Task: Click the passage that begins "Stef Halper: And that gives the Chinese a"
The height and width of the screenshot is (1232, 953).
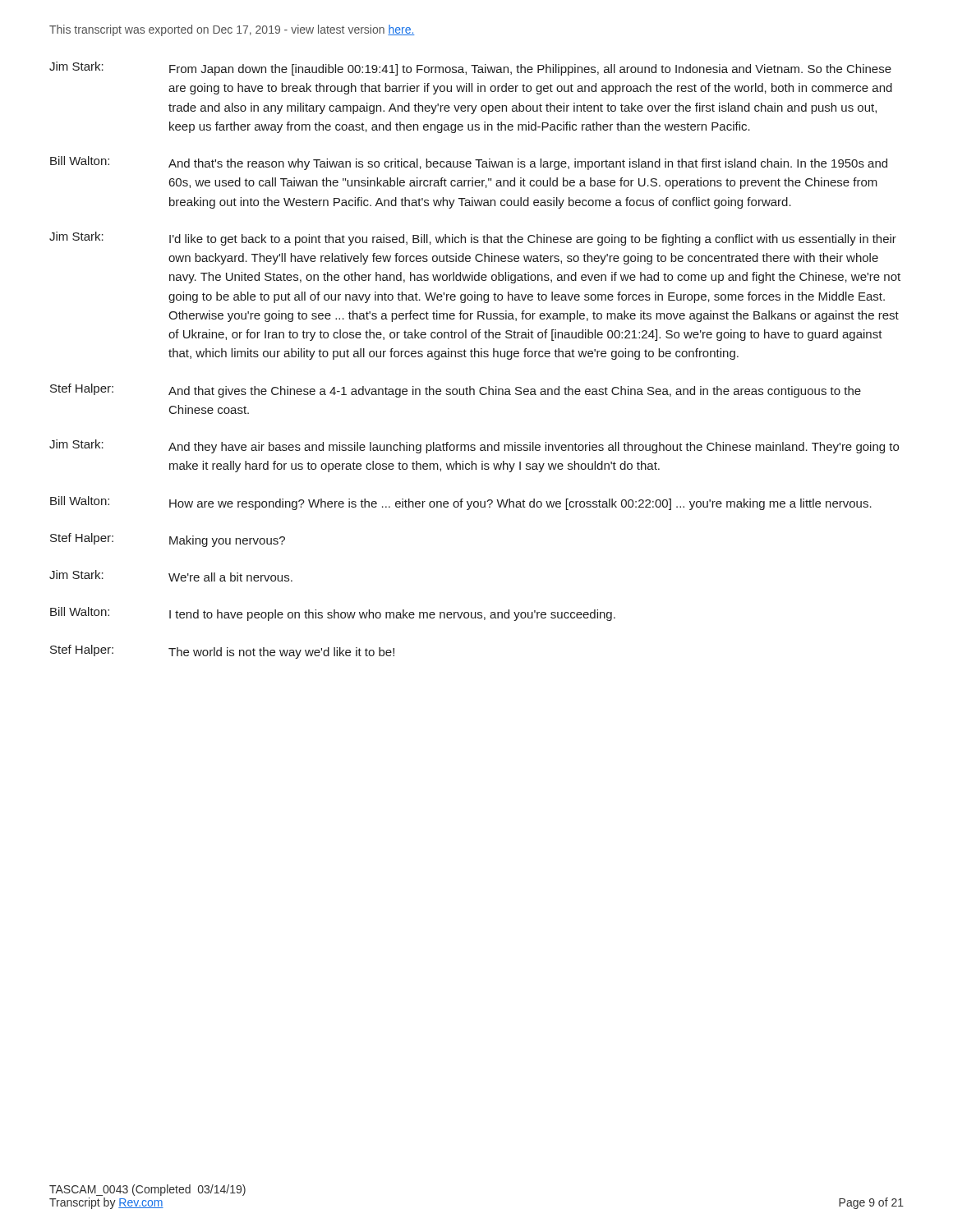Action: coord(476,400)
